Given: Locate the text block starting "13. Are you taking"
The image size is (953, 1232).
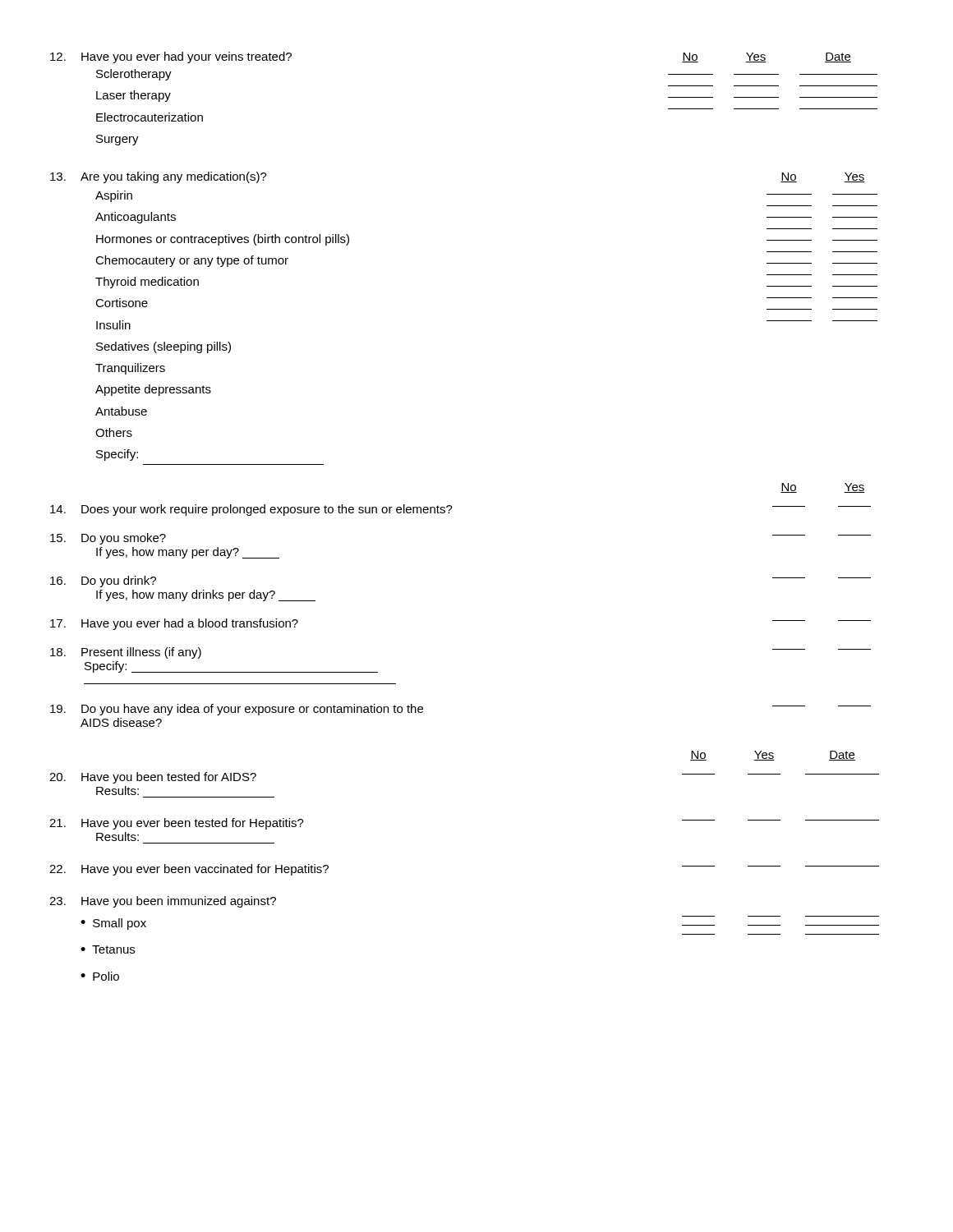Looking at the screenshot, I should pos(168,177).
